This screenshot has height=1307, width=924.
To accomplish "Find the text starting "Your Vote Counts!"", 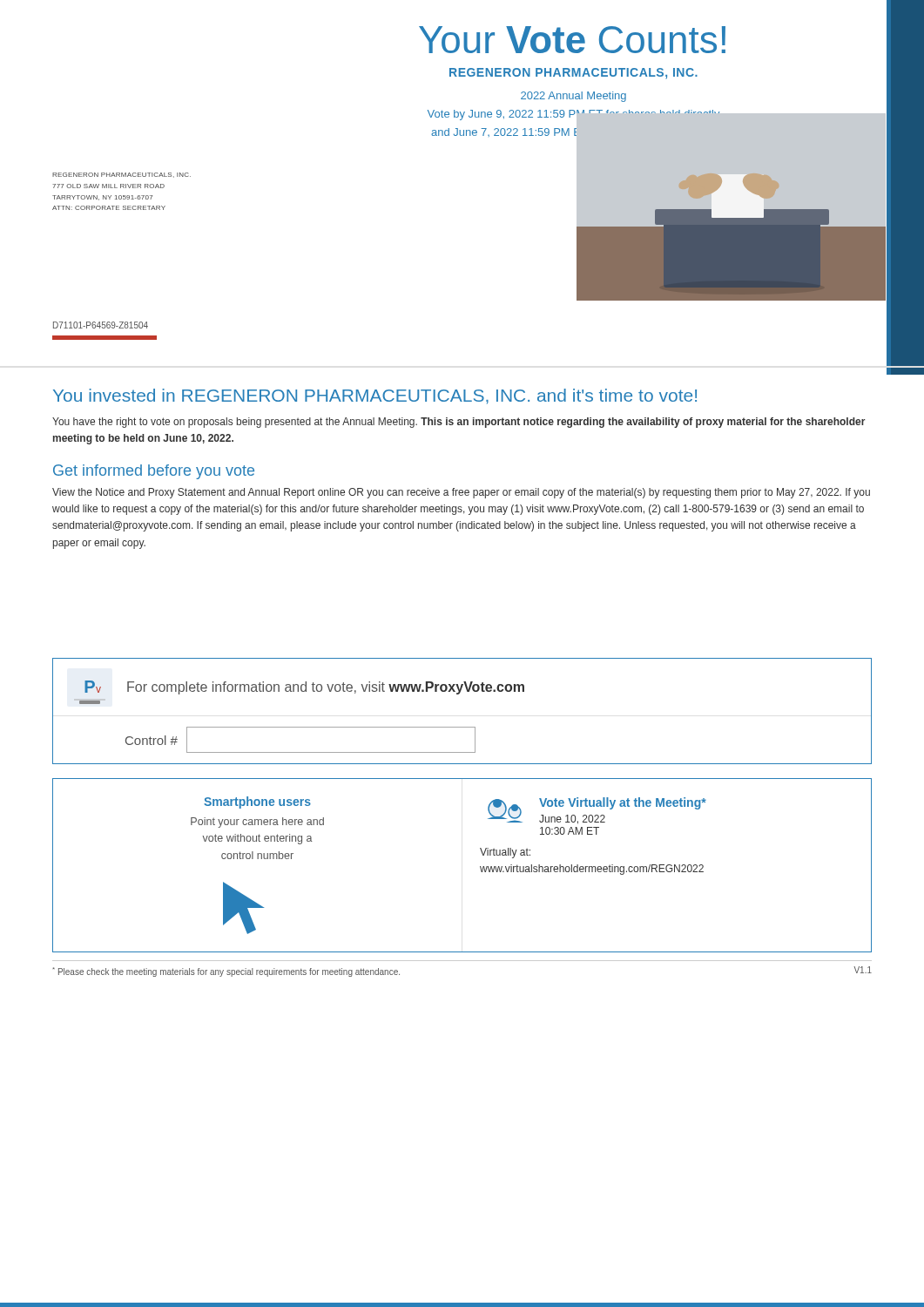I will (x=573, y=40).
